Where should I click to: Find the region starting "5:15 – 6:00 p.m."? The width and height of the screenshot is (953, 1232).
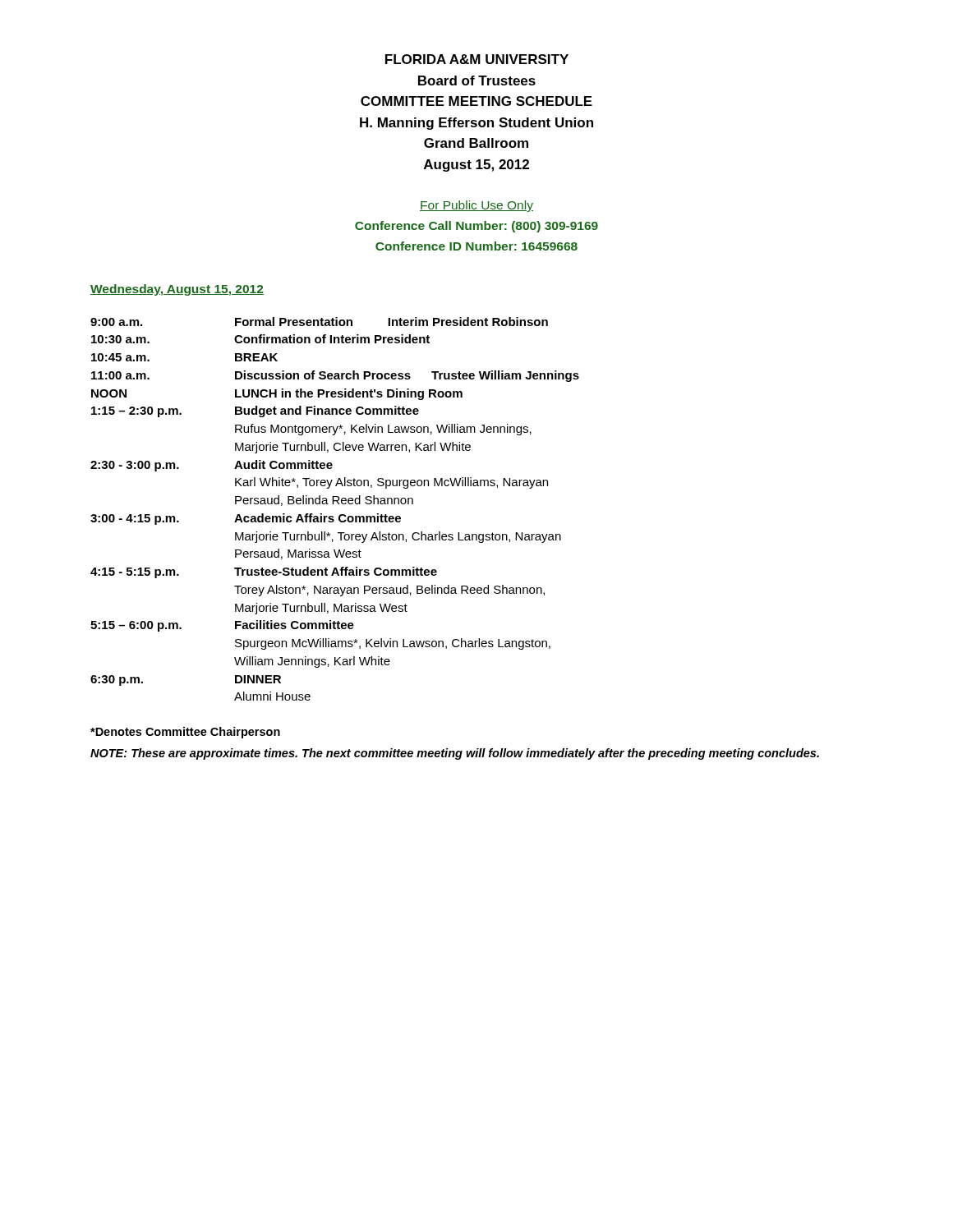pos(136,625)
